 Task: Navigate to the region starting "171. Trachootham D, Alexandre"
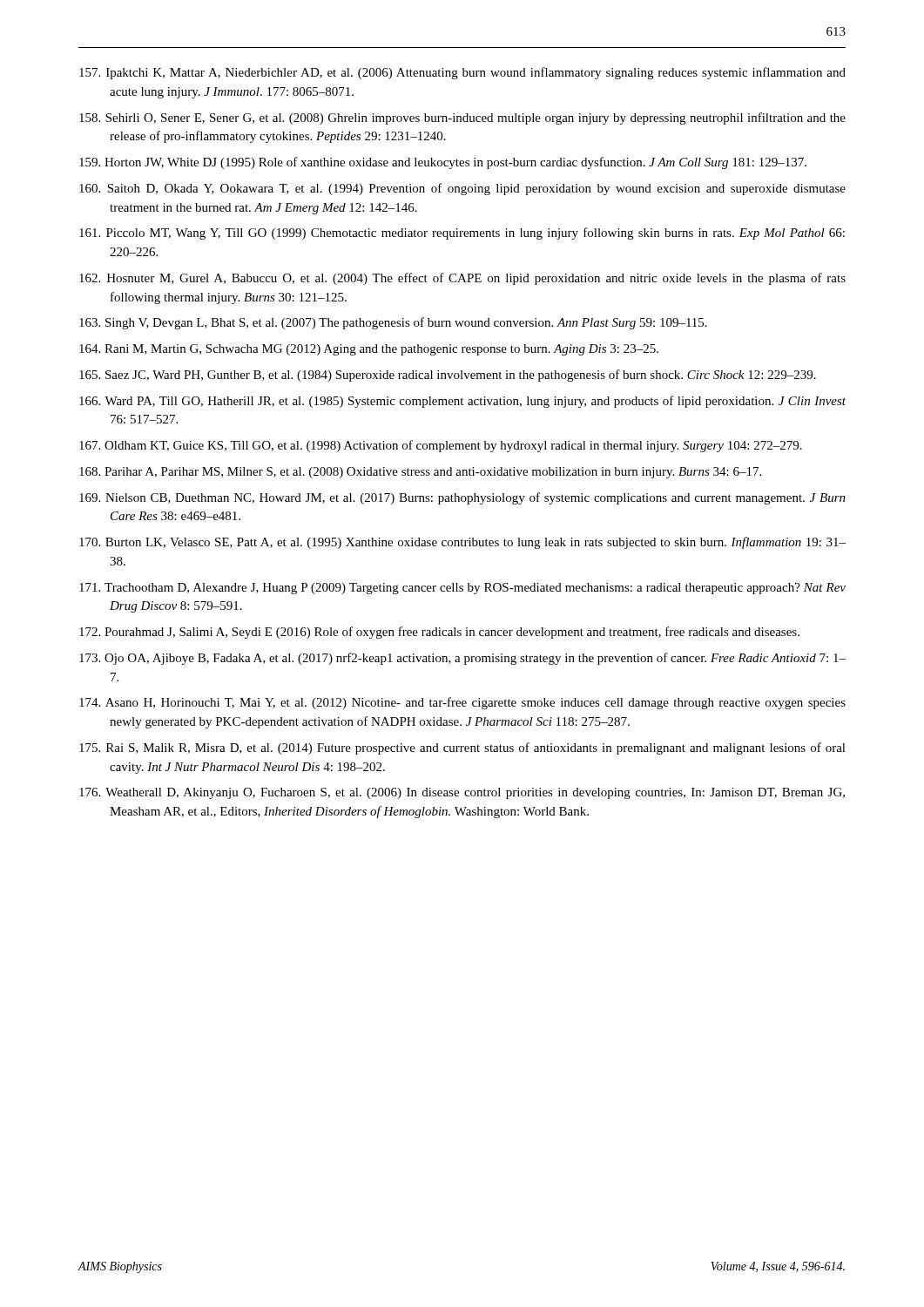(462, 596)
